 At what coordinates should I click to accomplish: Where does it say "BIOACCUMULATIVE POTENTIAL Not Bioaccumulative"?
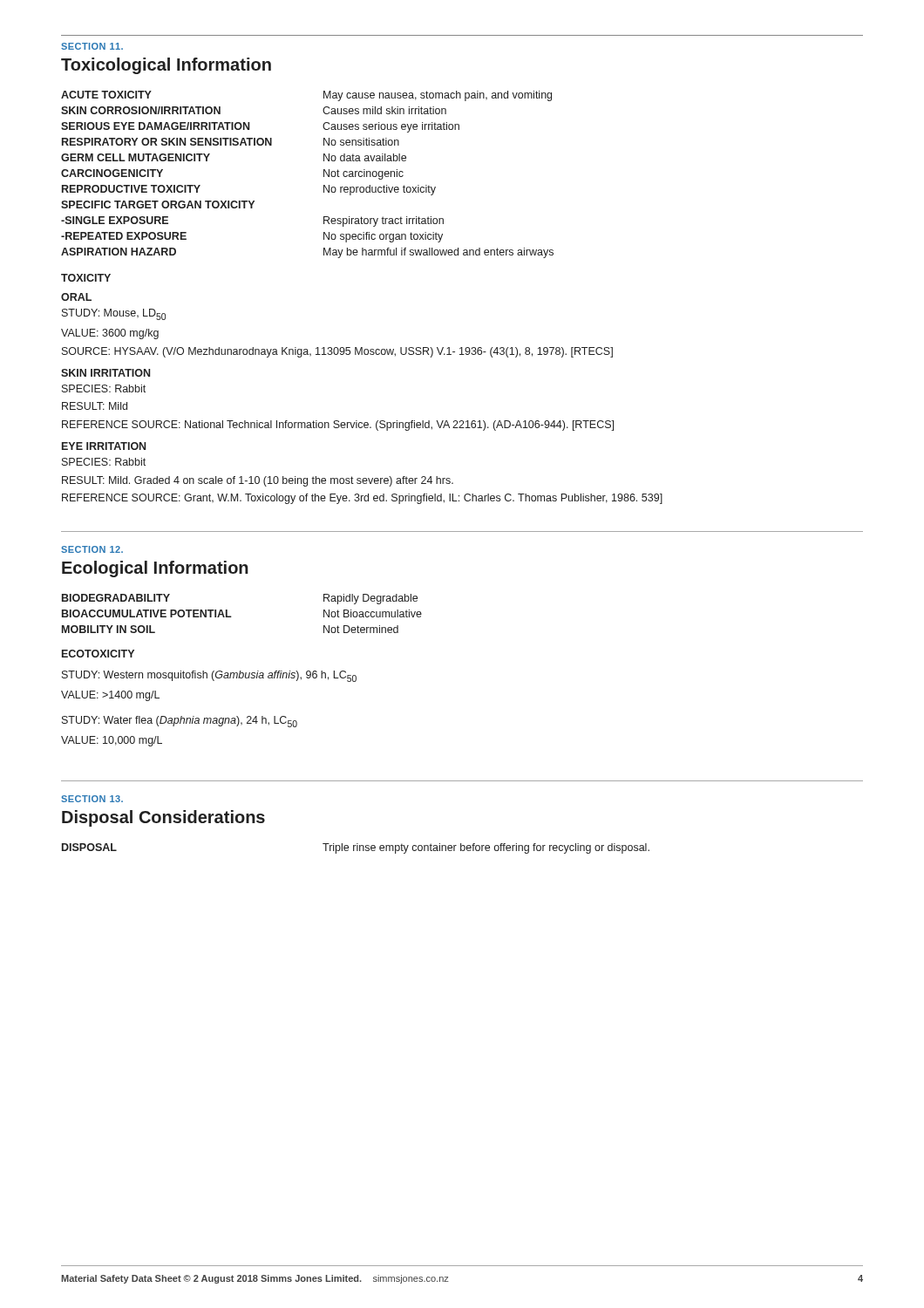142,613
